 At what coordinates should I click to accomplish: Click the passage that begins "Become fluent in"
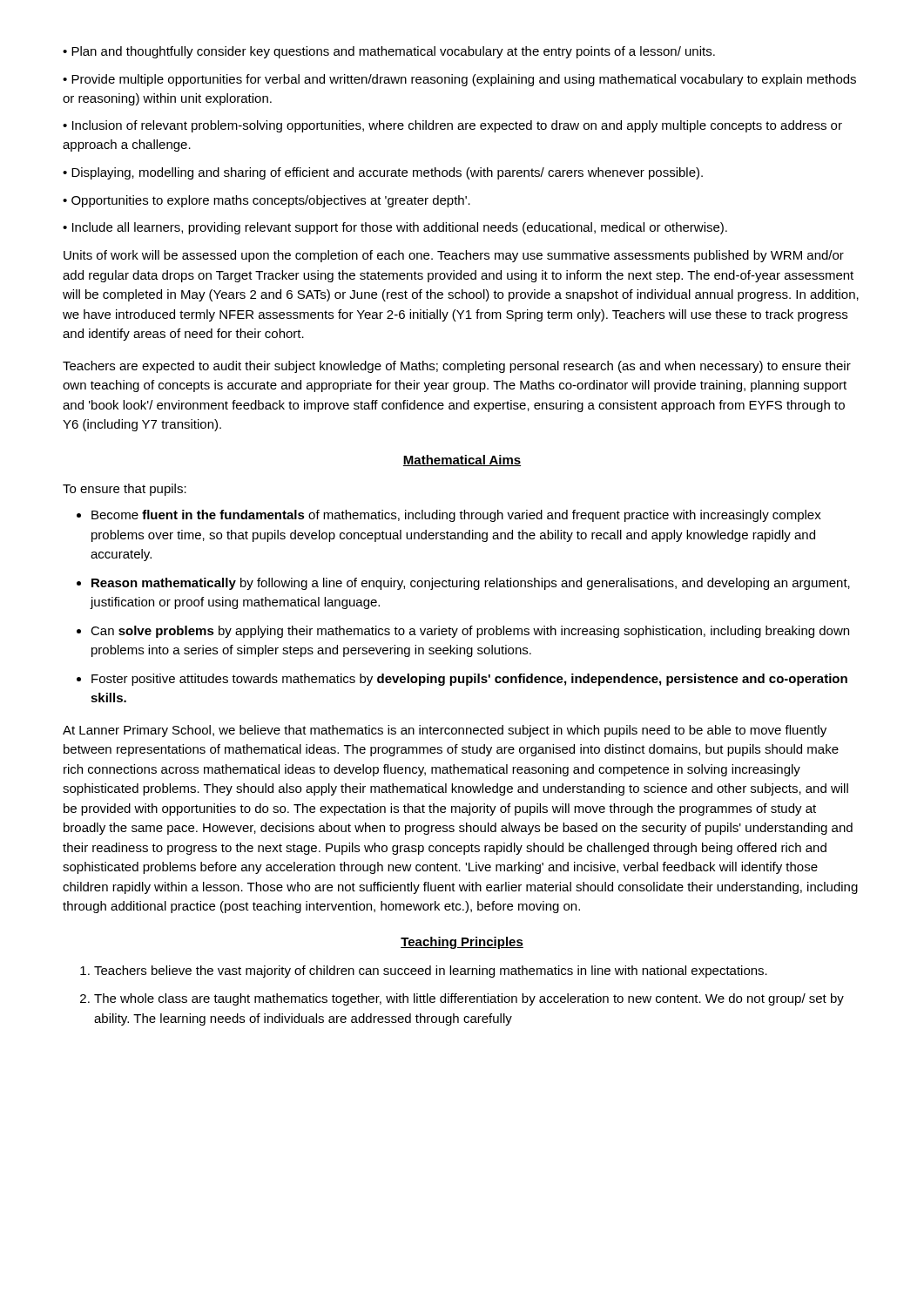pos(456,534)
